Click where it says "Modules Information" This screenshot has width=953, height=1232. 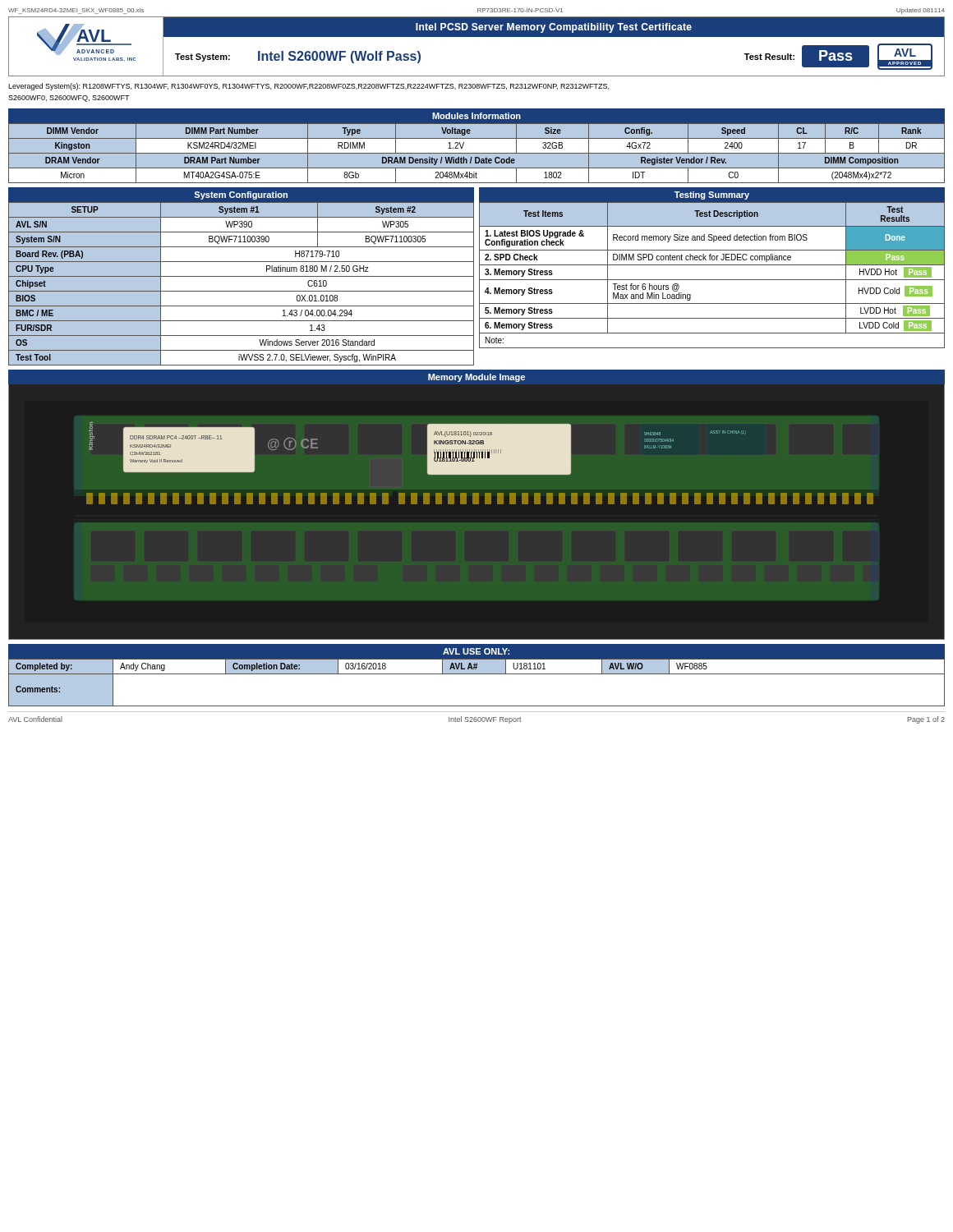click(x=476, y=116)
